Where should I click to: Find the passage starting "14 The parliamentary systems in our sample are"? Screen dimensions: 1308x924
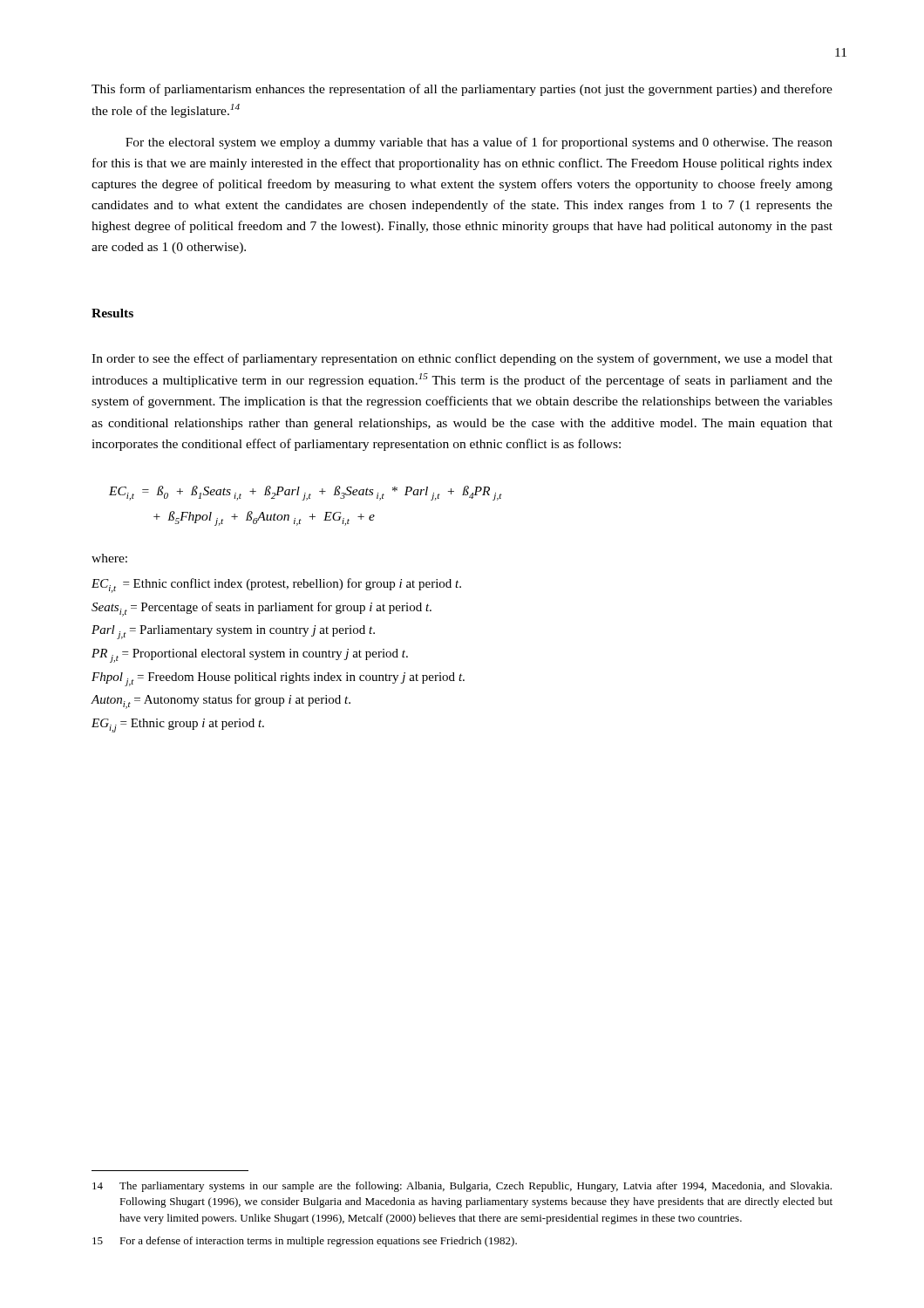tap(462, 1202)
